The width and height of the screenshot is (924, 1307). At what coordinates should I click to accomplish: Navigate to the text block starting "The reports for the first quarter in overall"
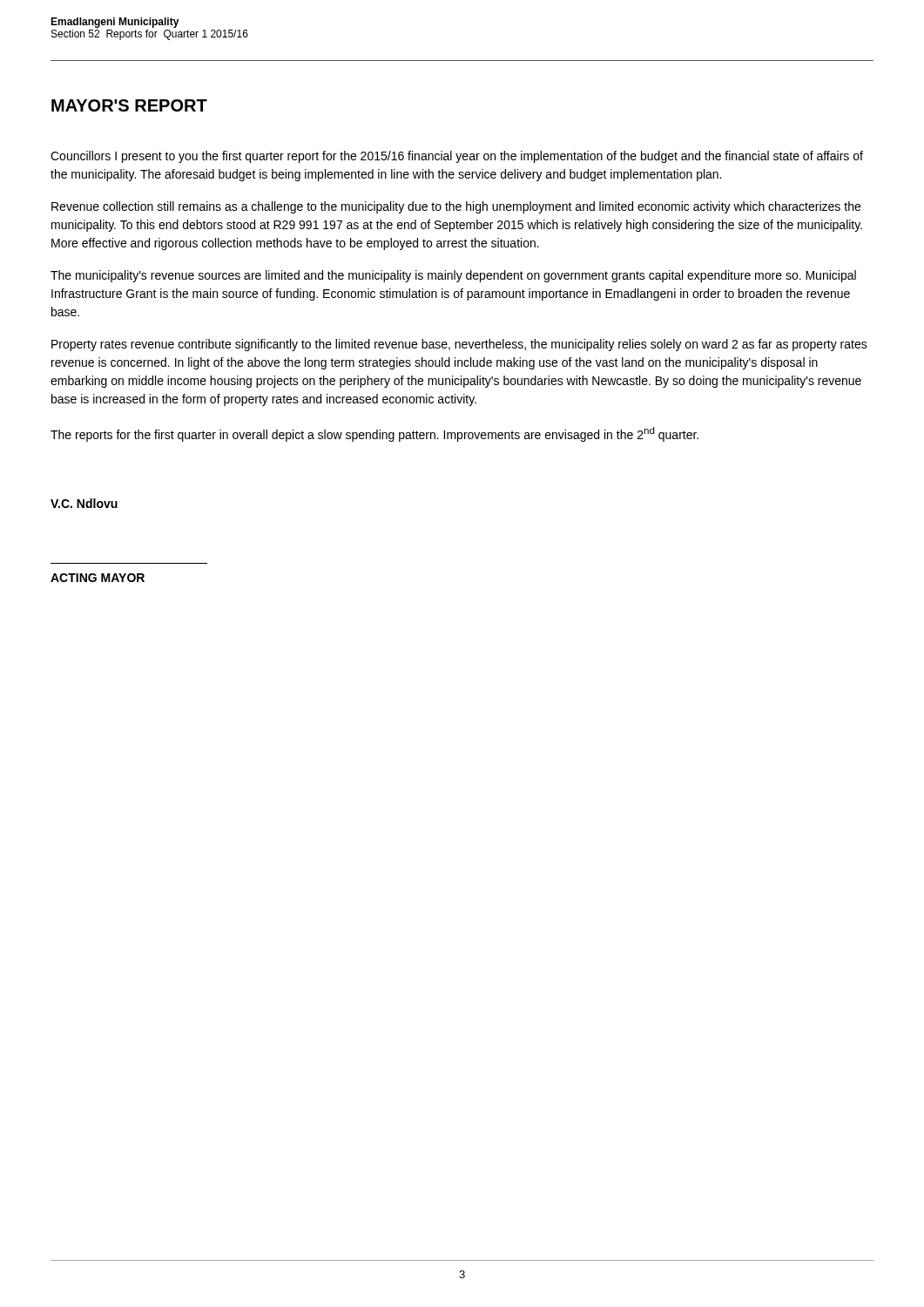point(375,433)
